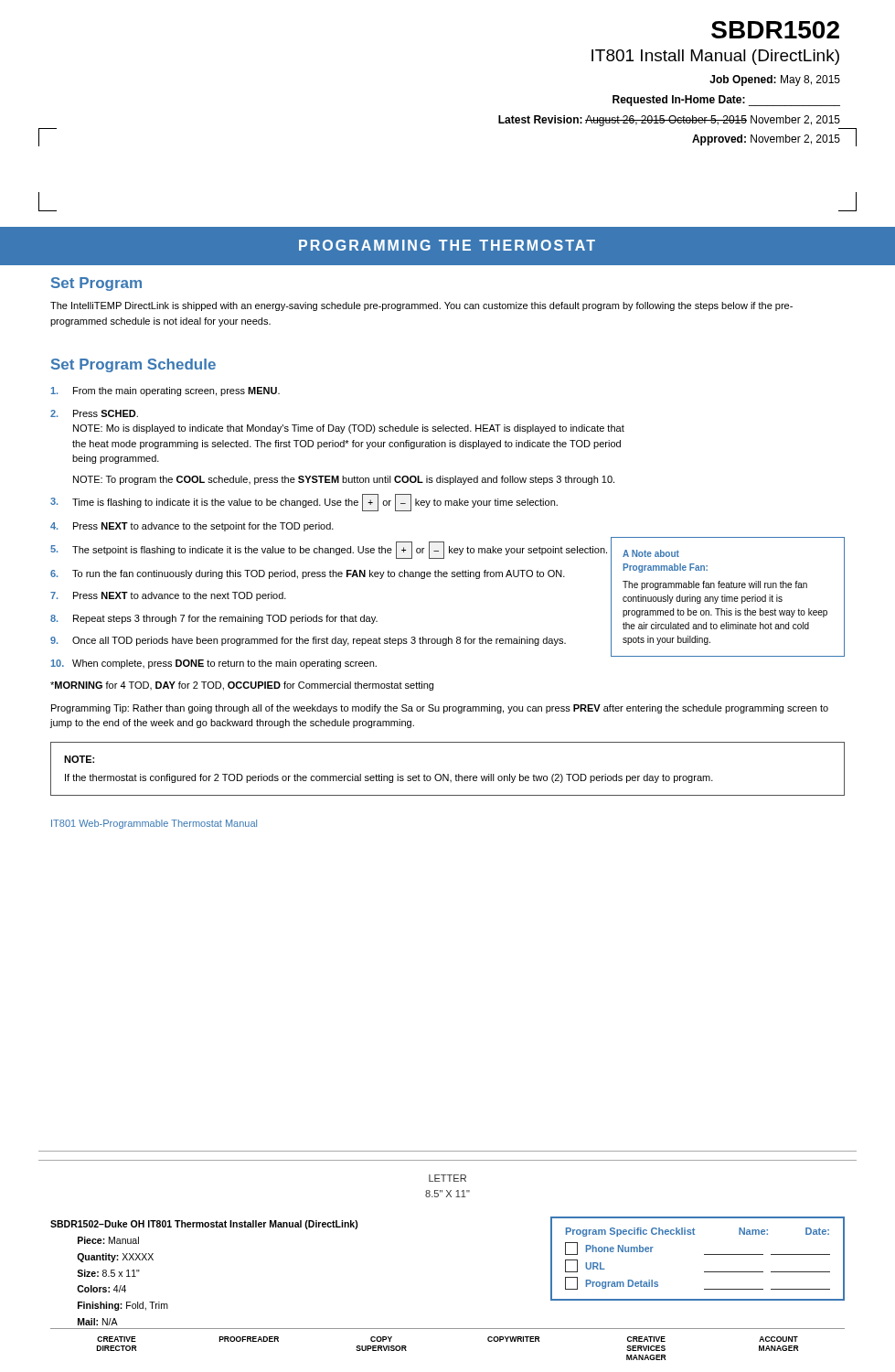
Task: Select the list item that says "5. The setpoint is flashing to"
Action: tap(338, 550)
